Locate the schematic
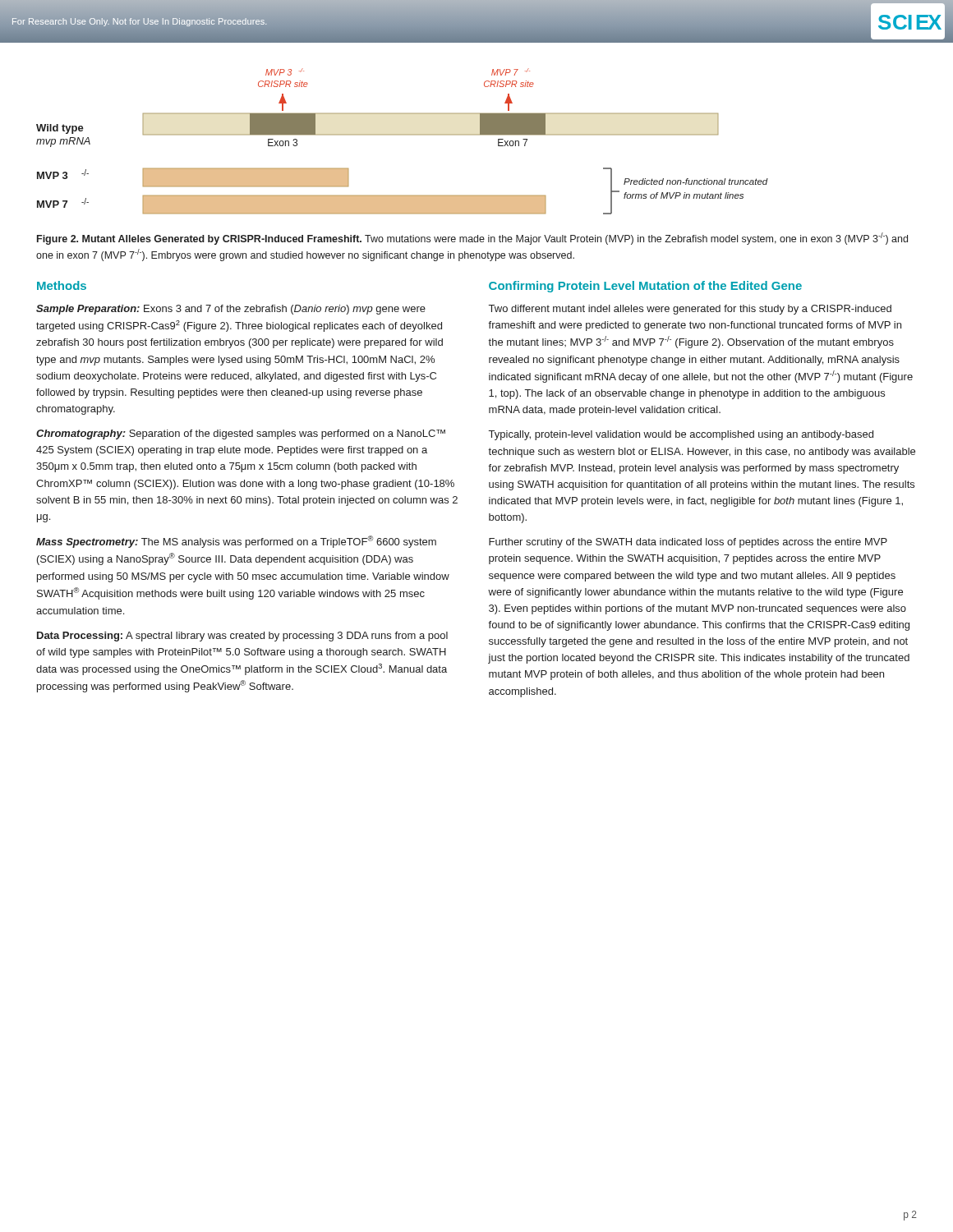 [476, 141]
